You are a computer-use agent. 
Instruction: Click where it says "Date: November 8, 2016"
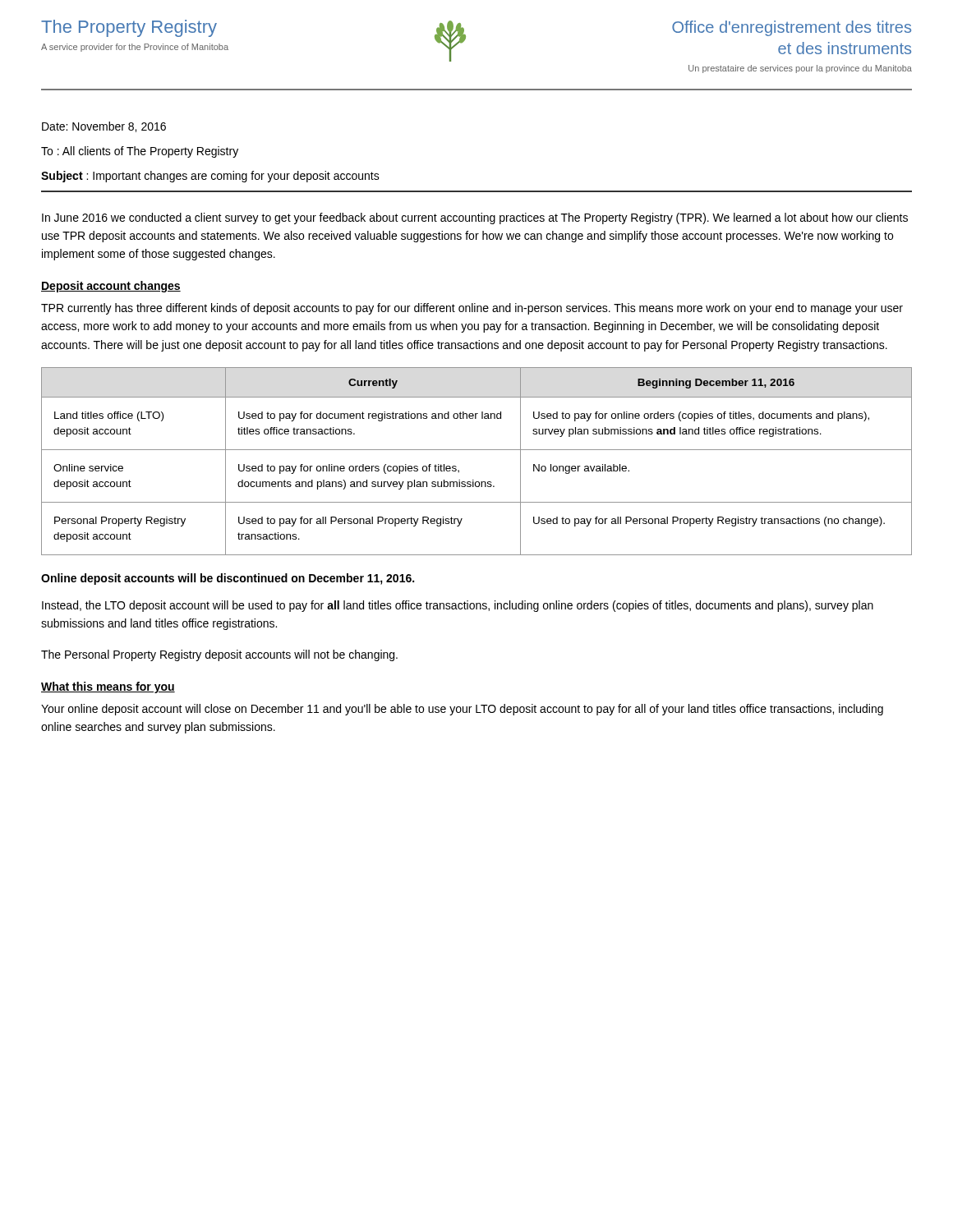pos(104,126)
